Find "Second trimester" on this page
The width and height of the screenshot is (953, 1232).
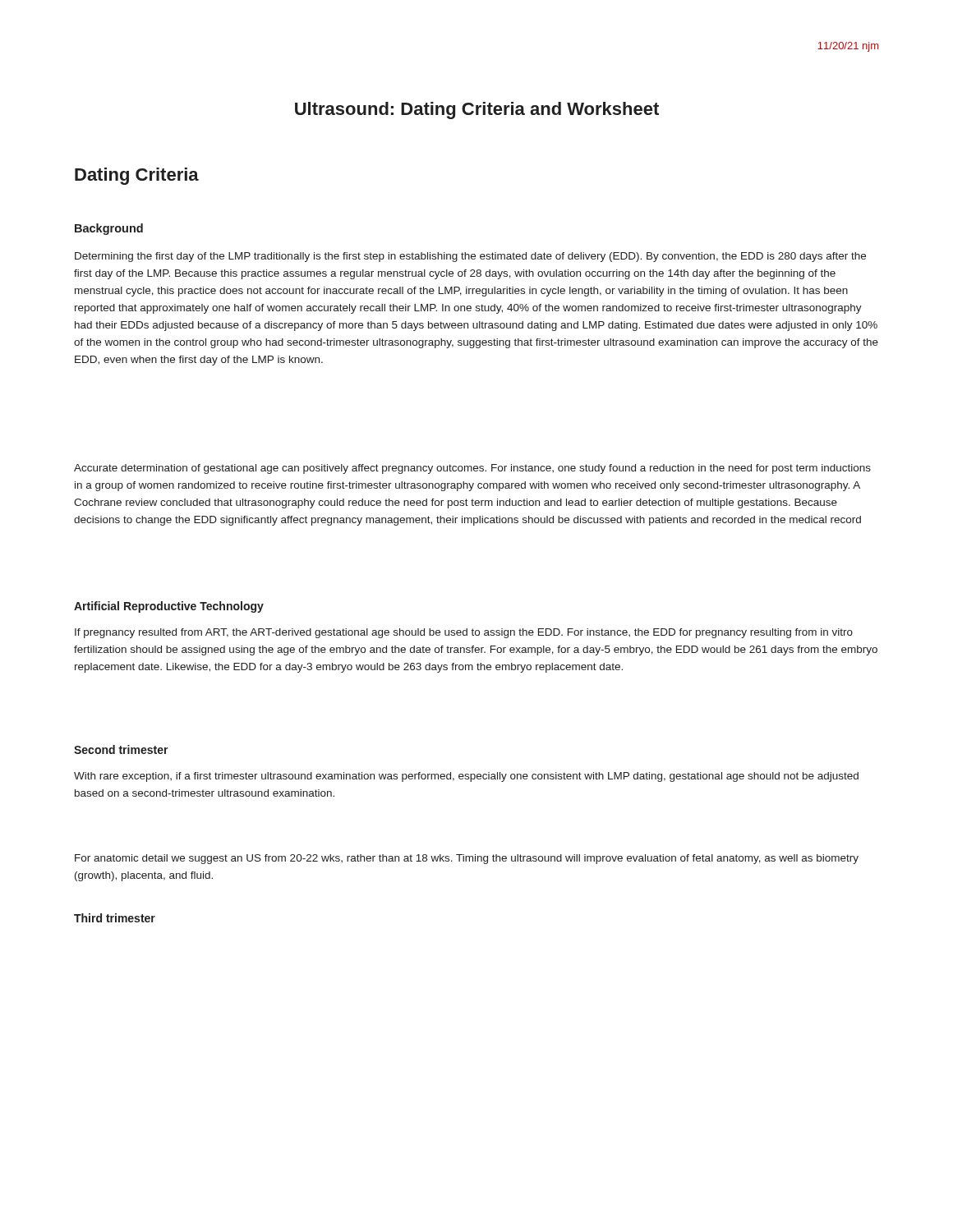(121, 750)
